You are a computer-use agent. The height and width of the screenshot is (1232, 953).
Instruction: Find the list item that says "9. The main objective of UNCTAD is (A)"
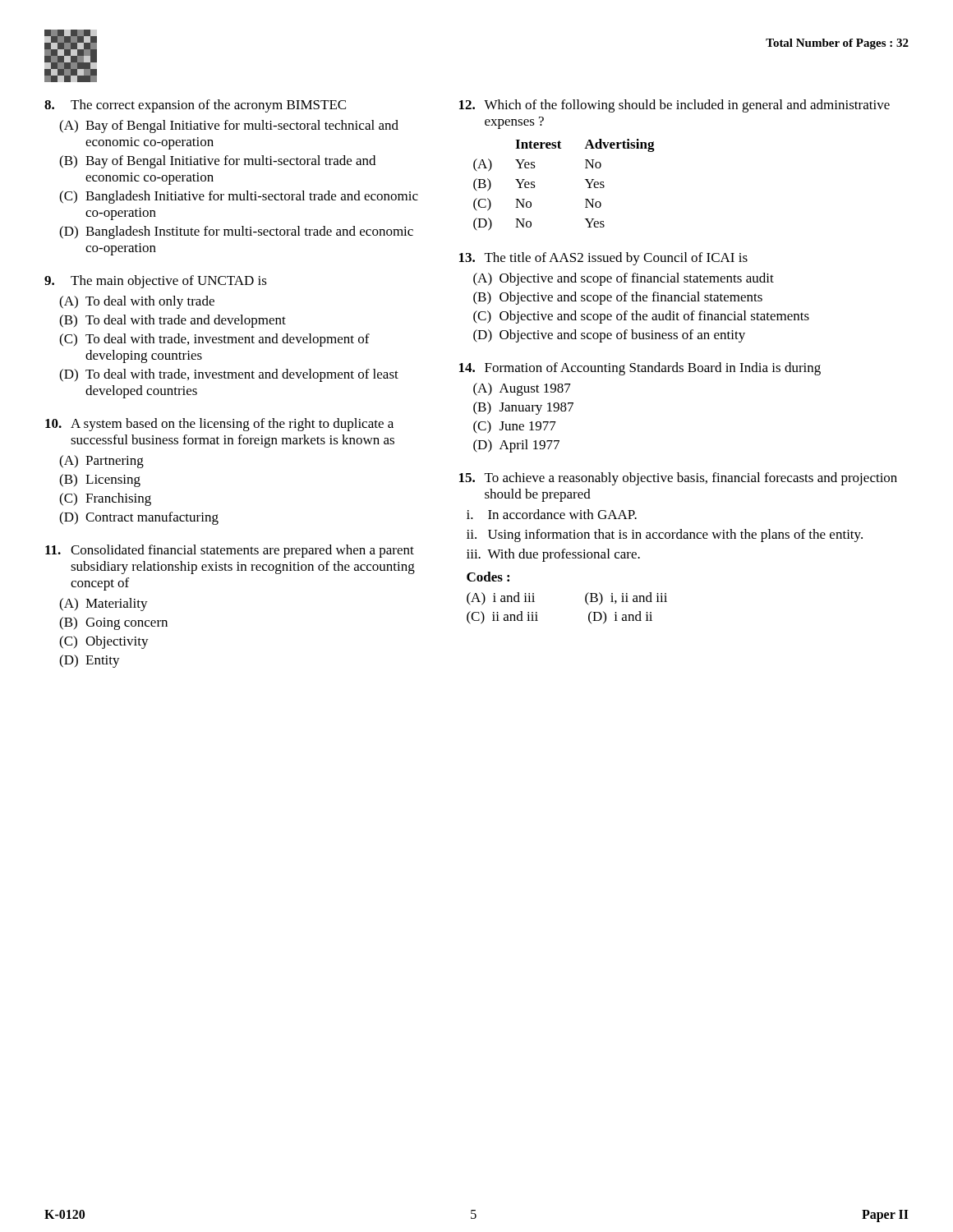(235, 336)
